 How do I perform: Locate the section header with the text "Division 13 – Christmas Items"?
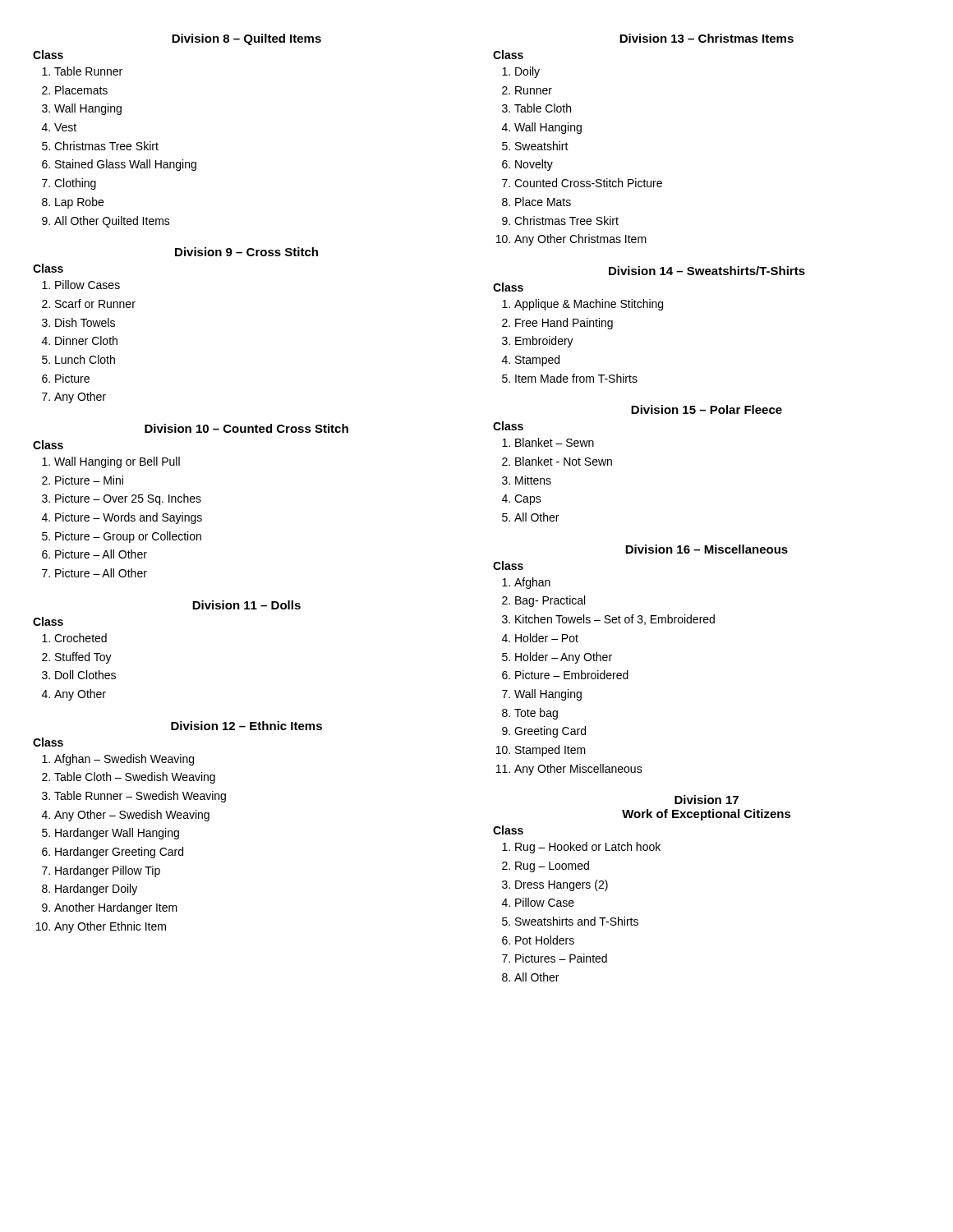click(x=707, y=38)
